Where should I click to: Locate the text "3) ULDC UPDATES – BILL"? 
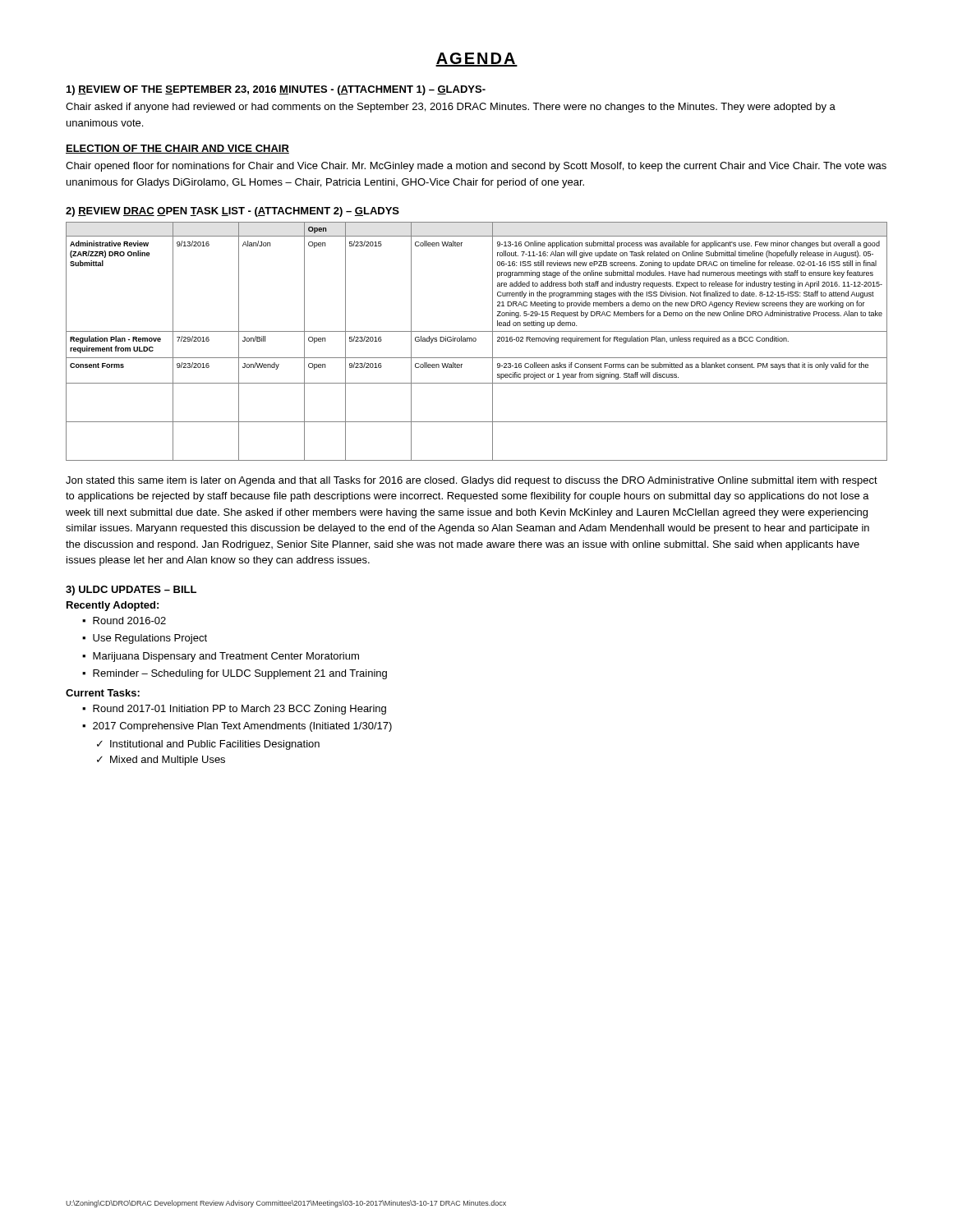[x=131, y=589]
